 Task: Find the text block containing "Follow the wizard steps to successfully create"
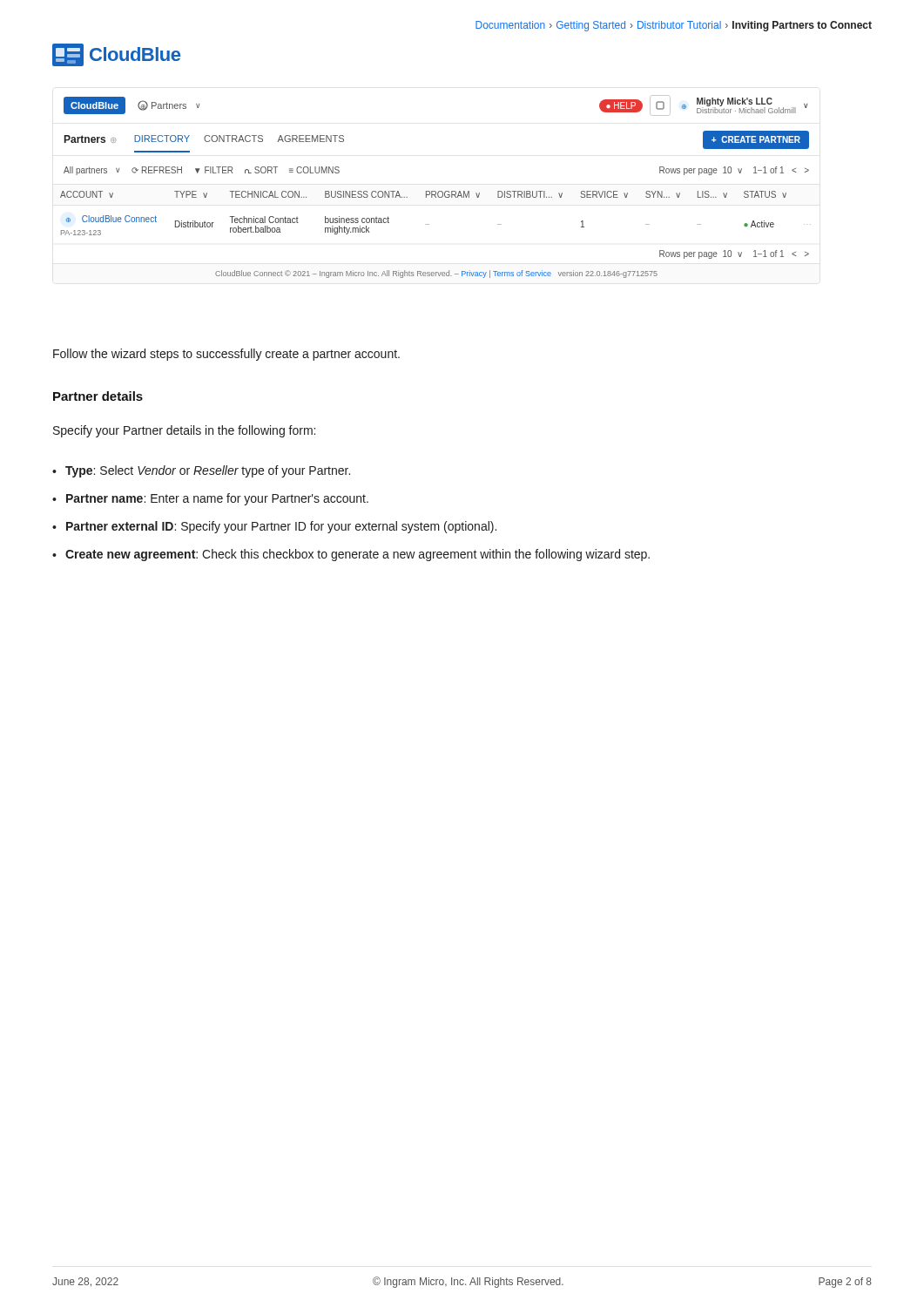coord(226,354)
